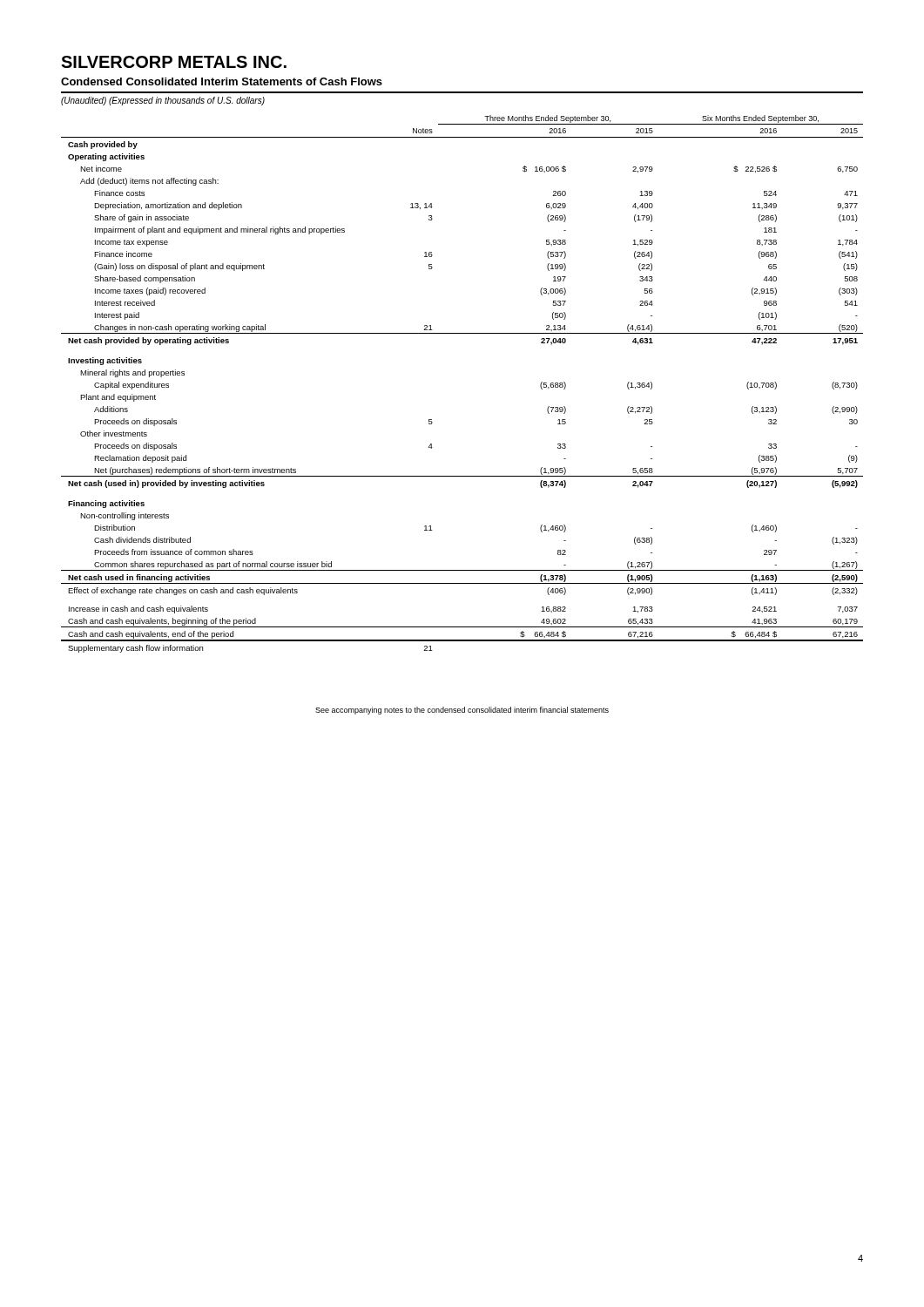Viewport: 924px width, 1307px height.
Task: Find the table that mentions "Share-based compensation"
Action: tap(462, 383)
